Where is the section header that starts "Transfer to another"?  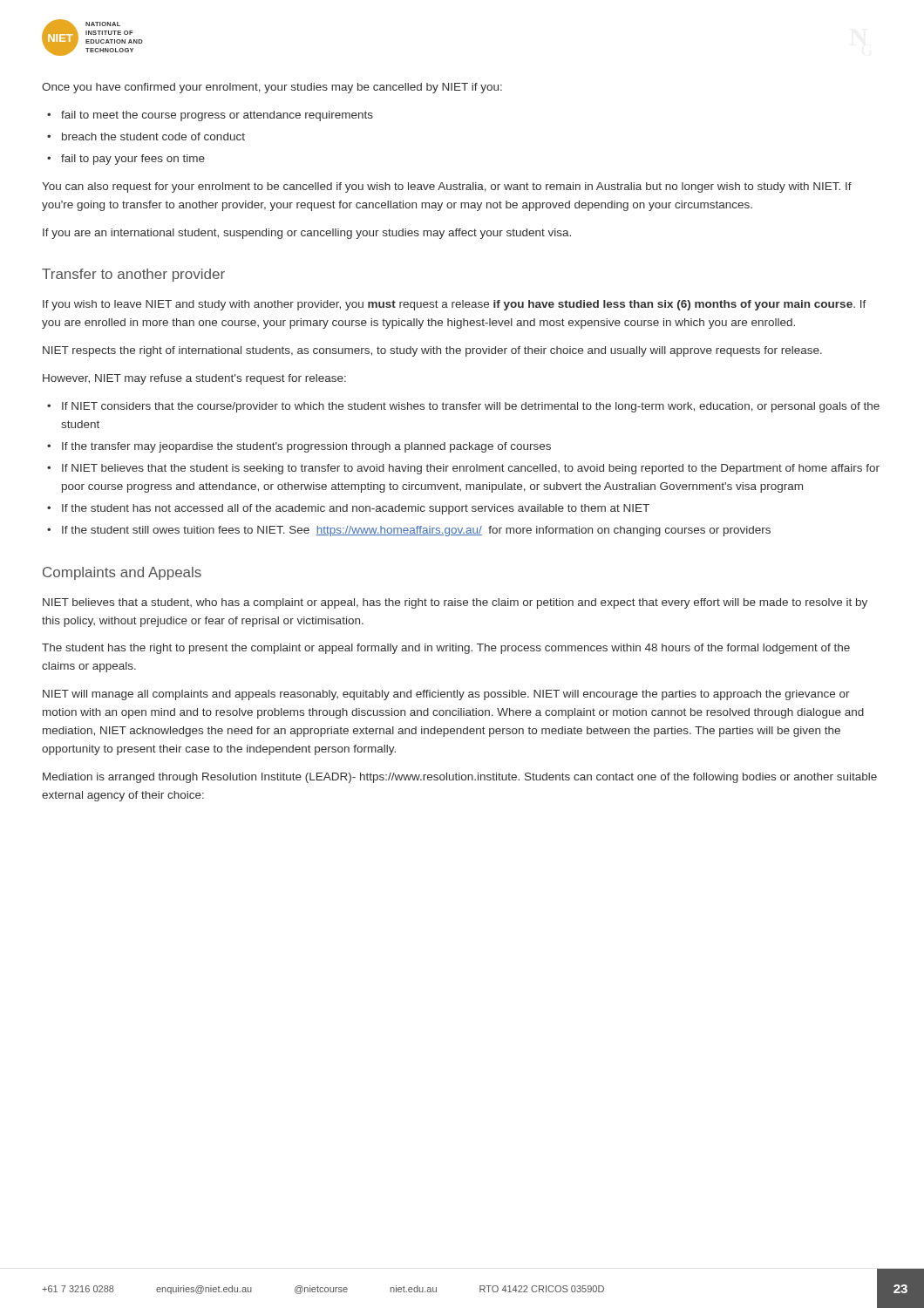tap(133, 275)
